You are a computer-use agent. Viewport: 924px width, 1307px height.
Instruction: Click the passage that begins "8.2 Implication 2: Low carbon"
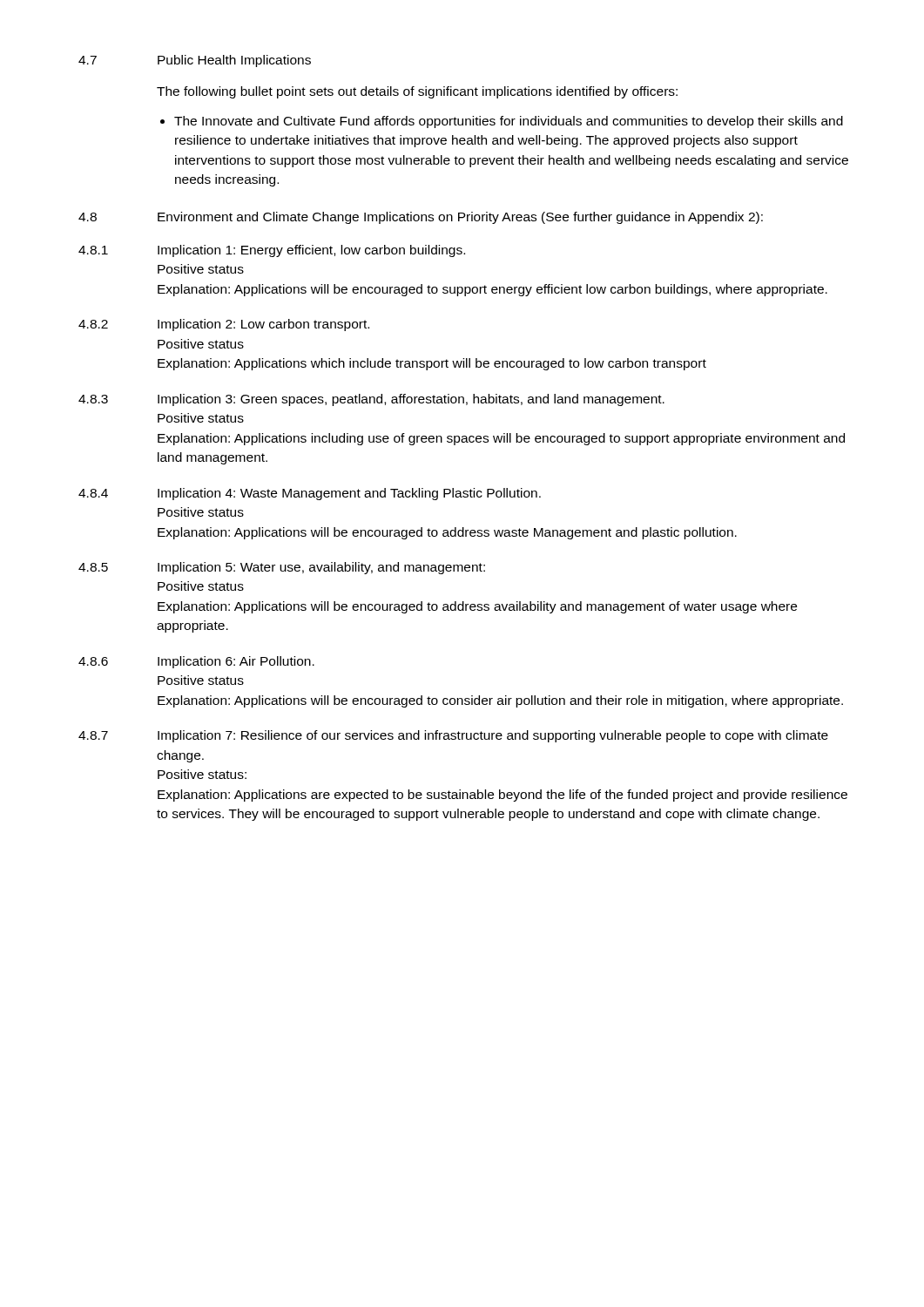click(x=224, y=325)
